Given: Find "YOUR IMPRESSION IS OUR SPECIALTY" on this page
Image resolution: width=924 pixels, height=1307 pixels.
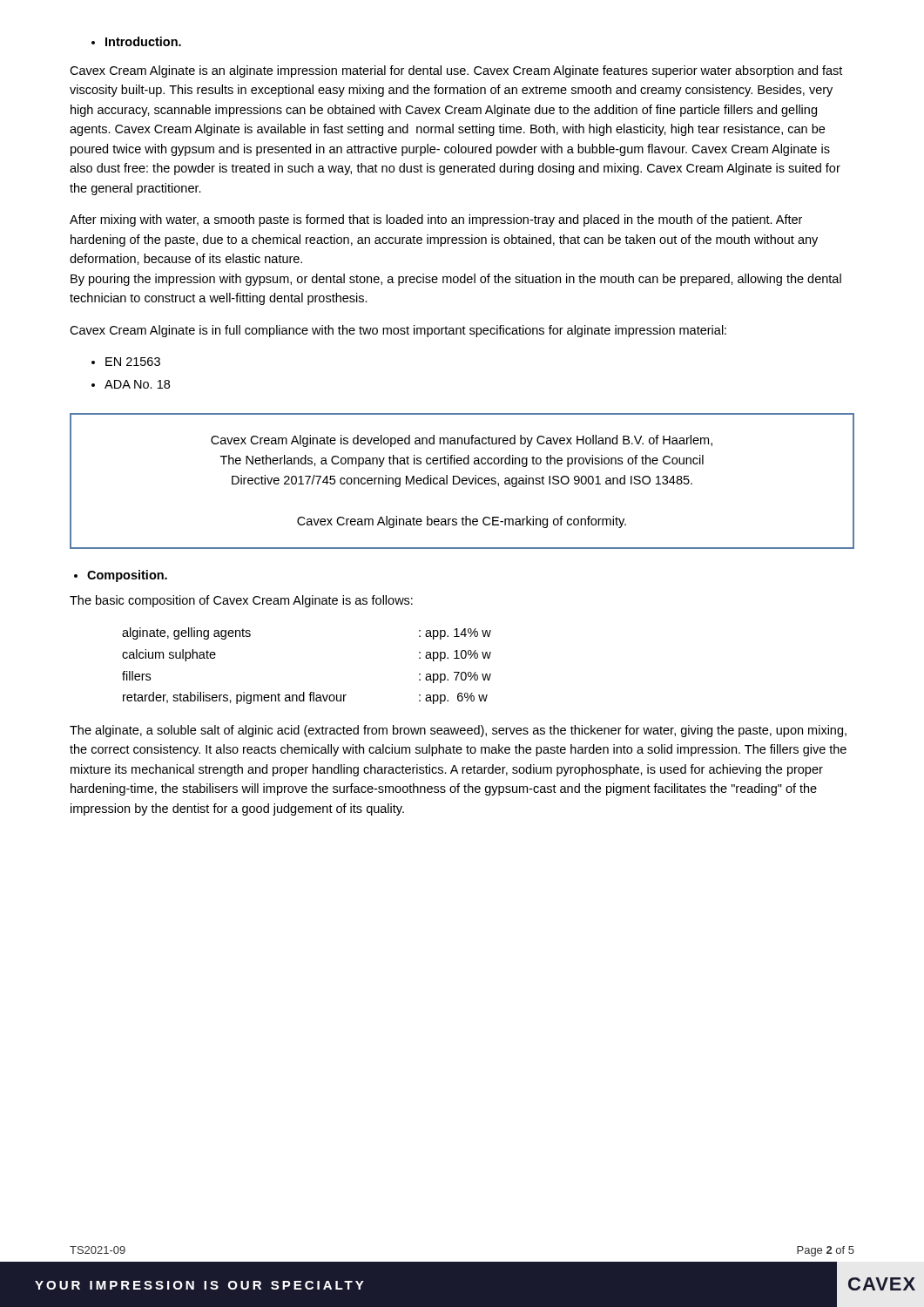Looking at the screenshot, I should click(x=201, y=1284).
